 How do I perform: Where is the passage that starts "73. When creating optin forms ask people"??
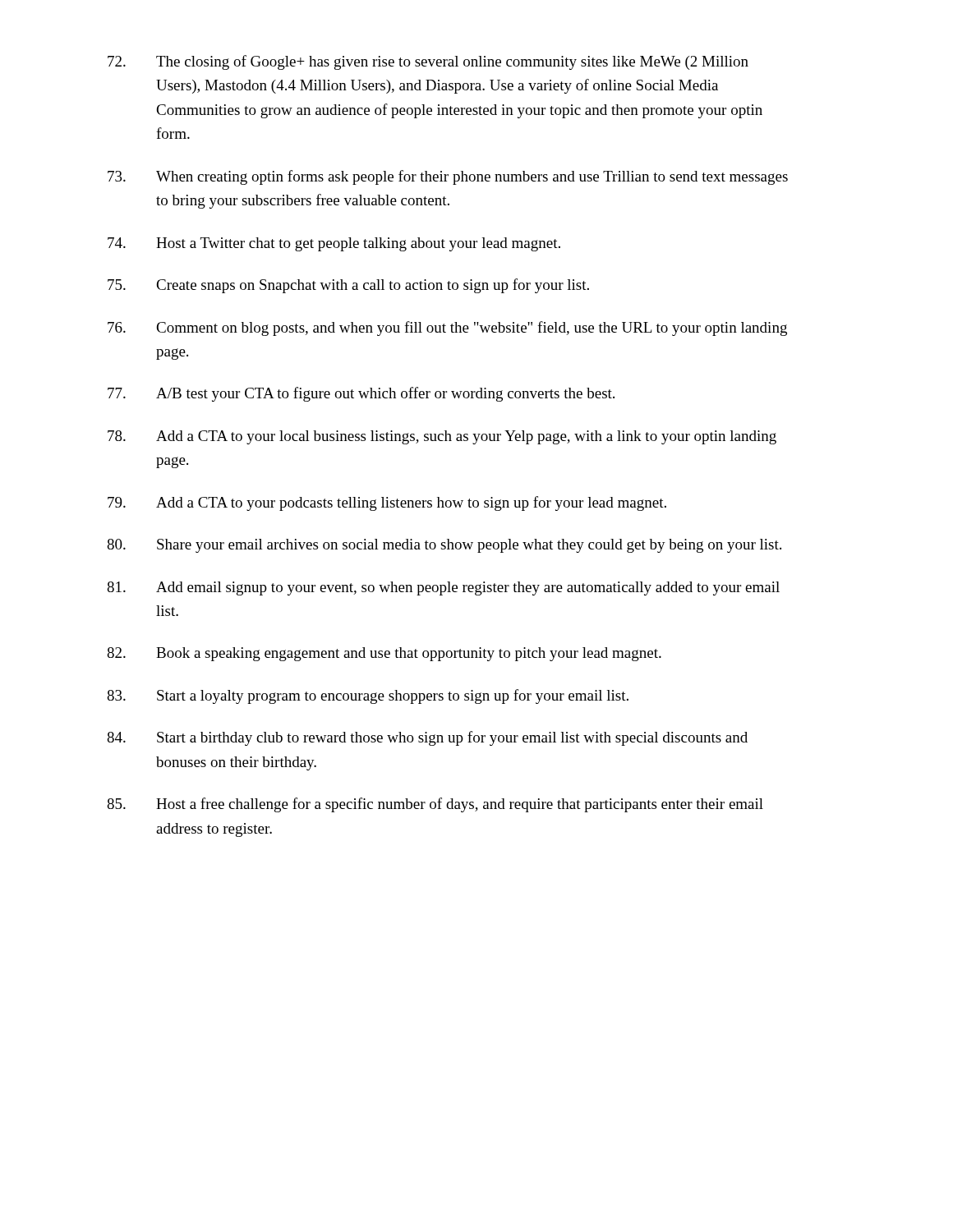pos(448,188)
